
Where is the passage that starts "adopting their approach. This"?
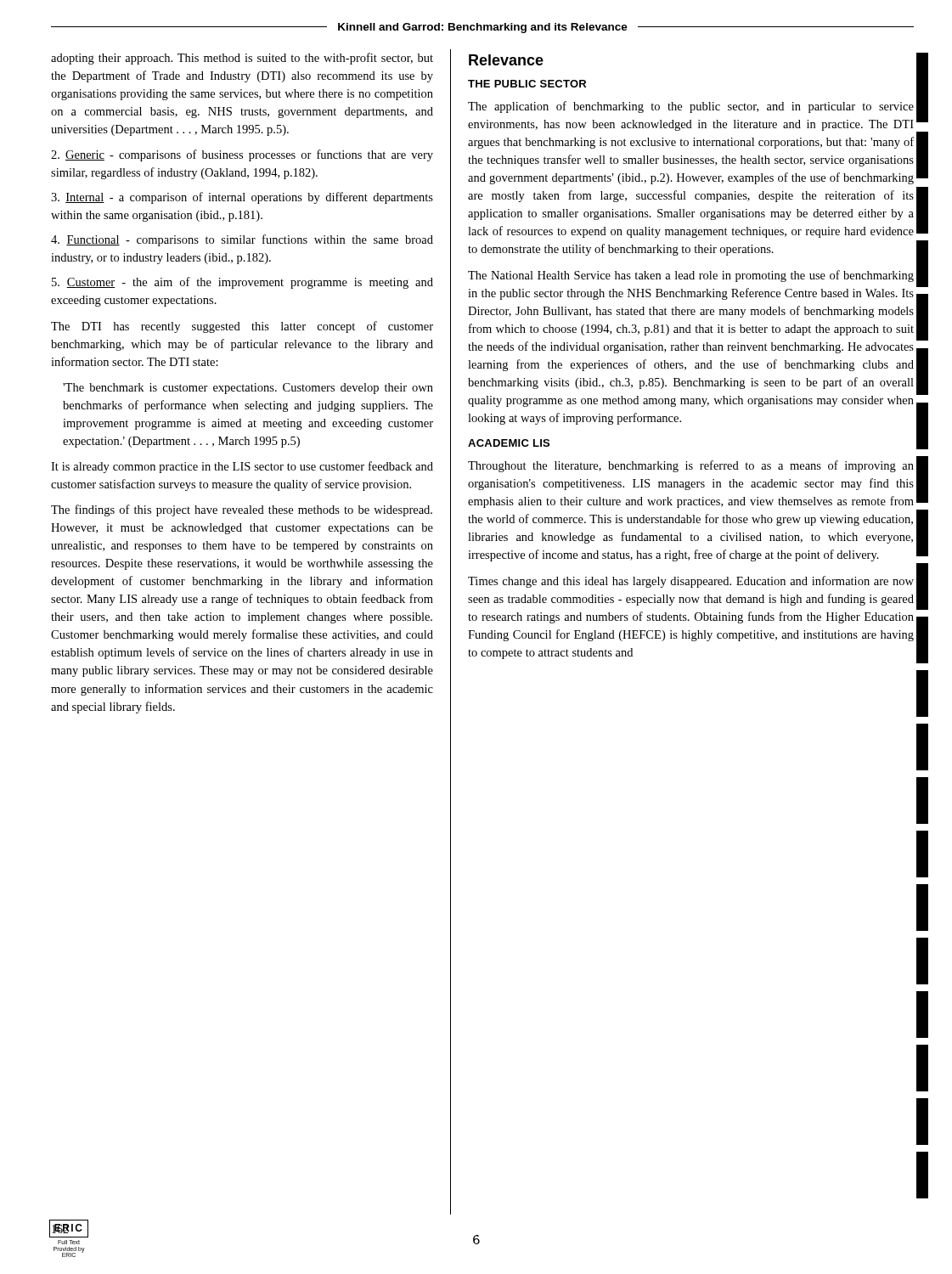pyautogui.click(x=242, y=94)
